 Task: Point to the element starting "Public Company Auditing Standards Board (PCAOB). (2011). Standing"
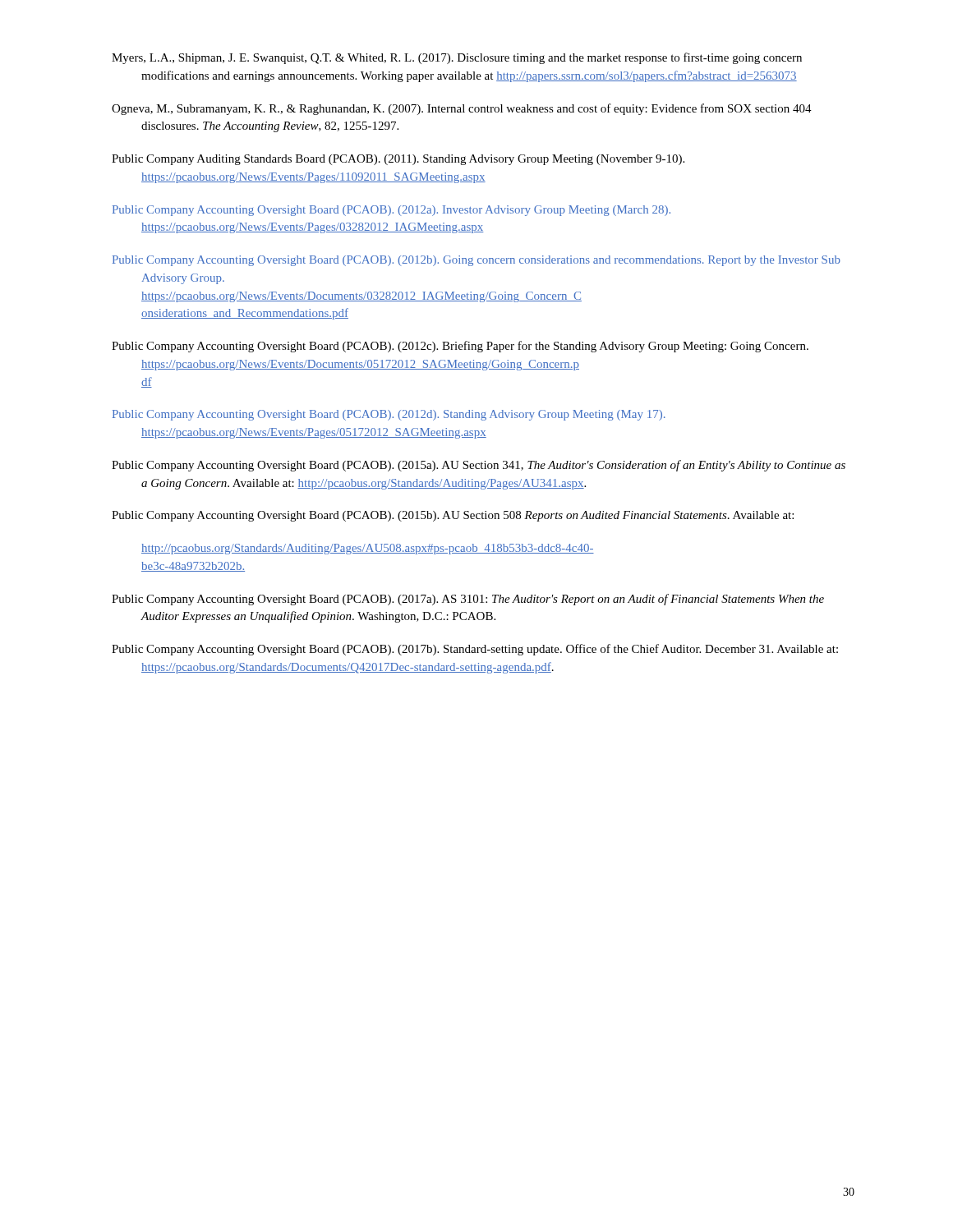[398, 167]
